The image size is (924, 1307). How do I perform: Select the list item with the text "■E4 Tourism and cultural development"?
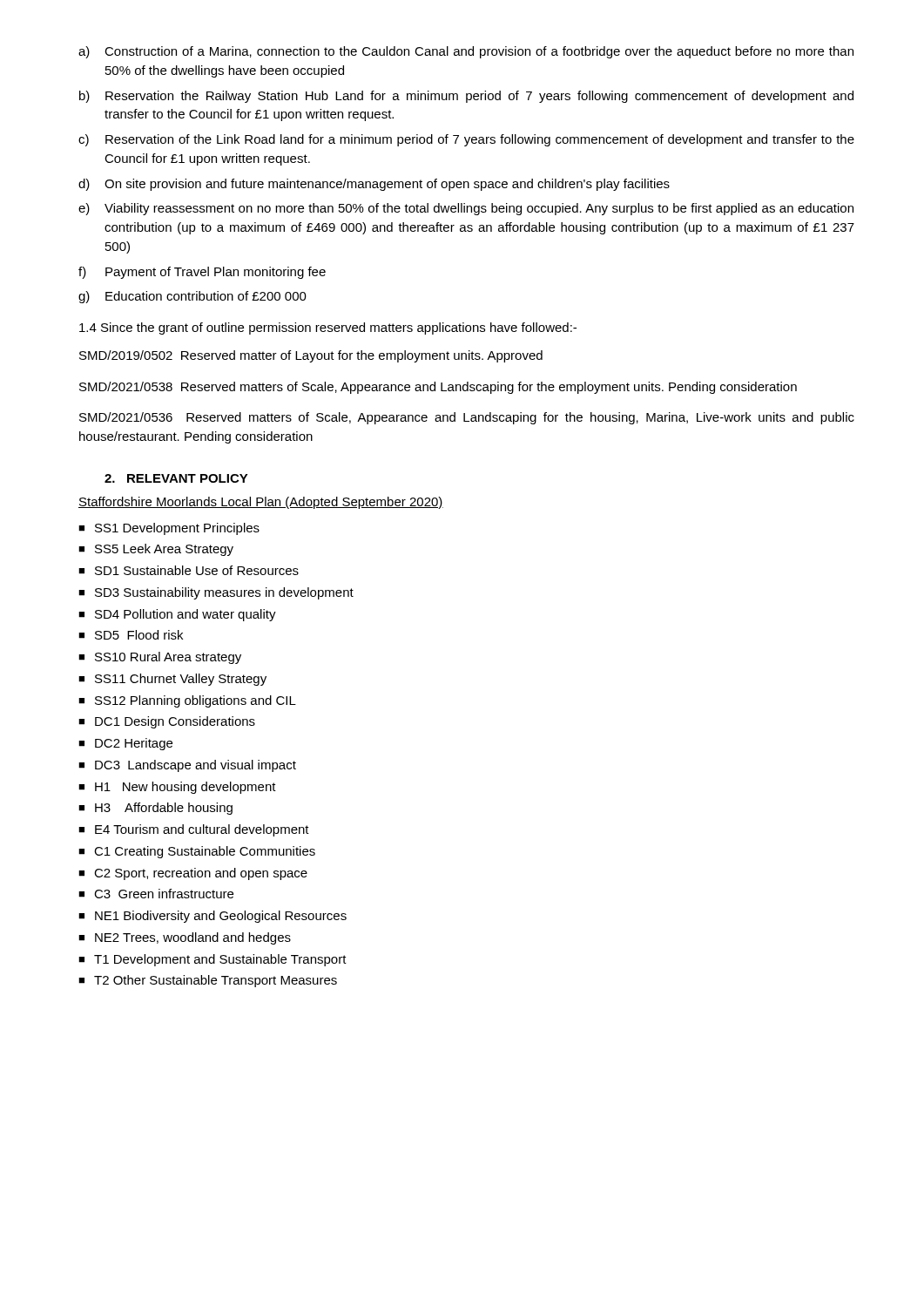tap(194, 830)
